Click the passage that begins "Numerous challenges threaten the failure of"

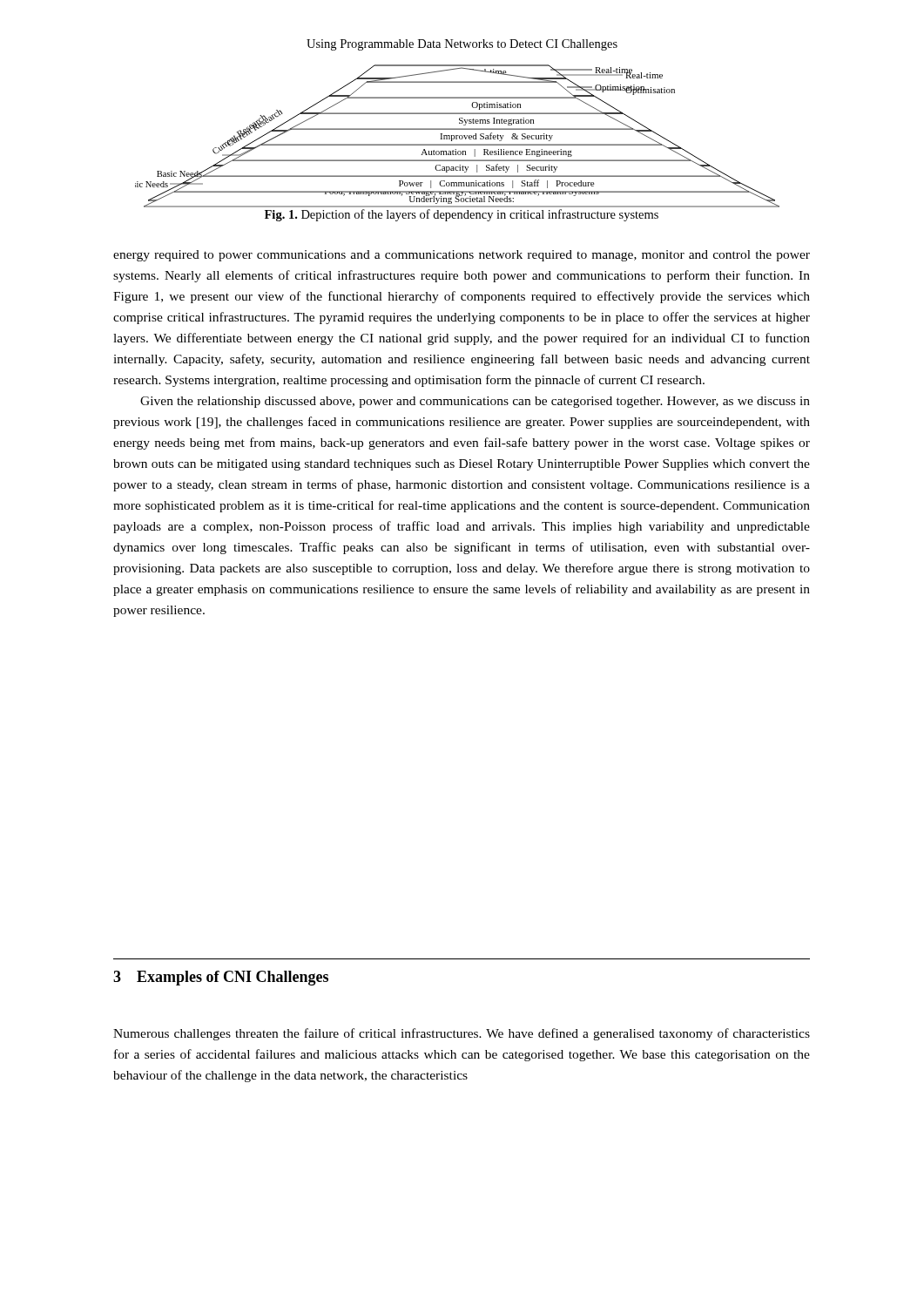point(462,1054)
